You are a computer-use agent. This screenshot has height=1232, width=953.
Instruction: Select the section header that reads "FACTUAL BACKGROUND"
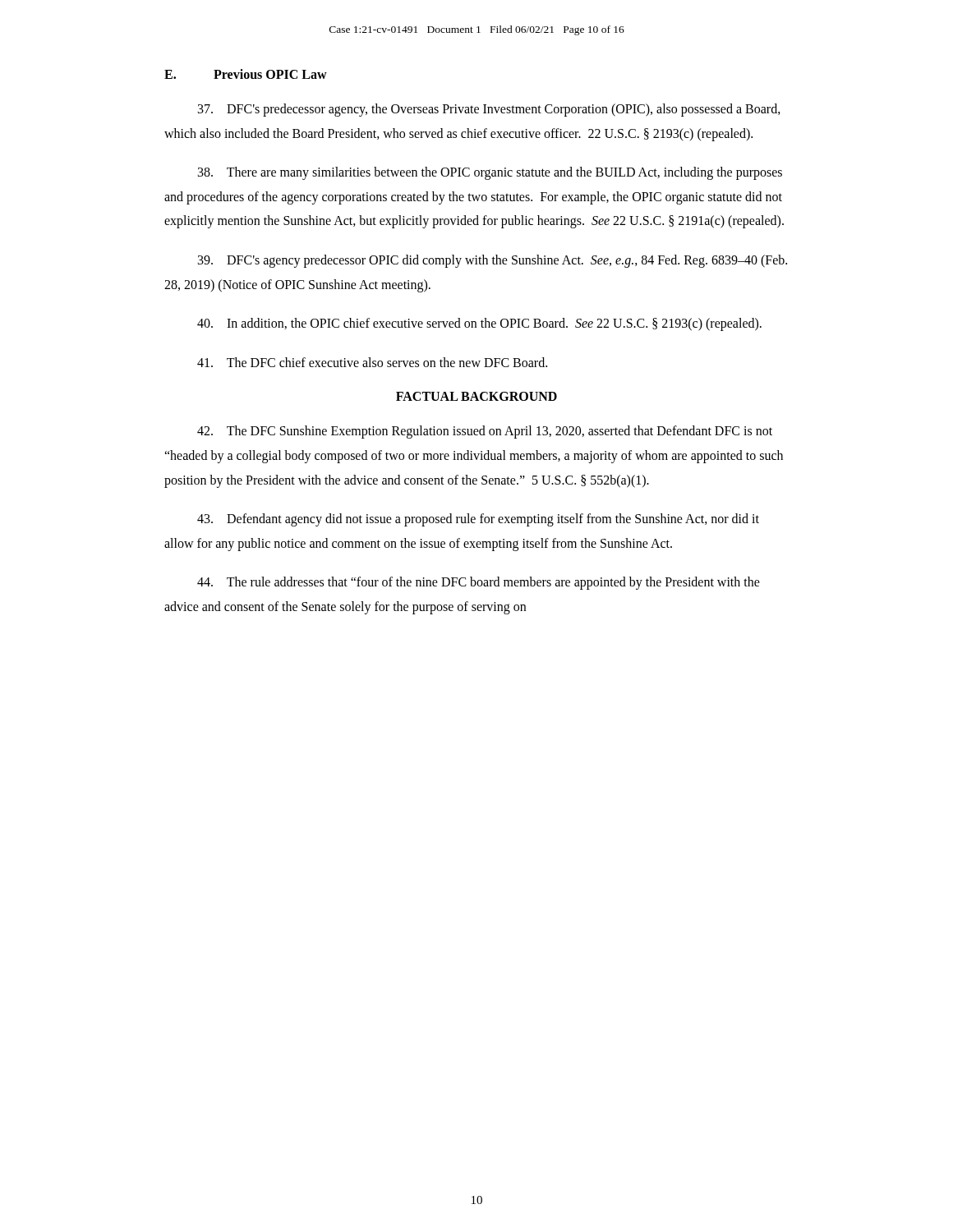pos(476,397)
